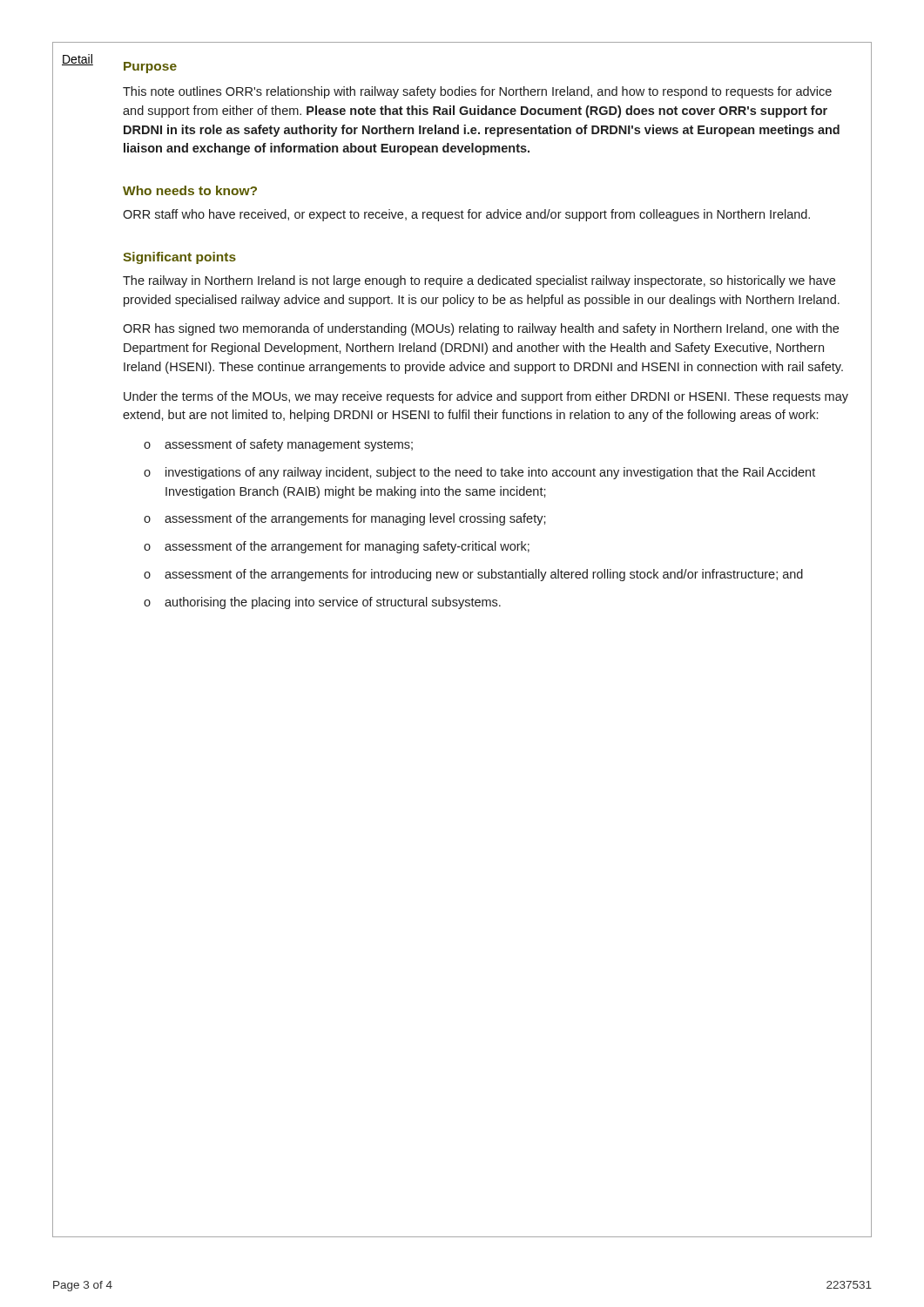The height and width of the screenshot is (1307, 924).
Task: Click the passage that begins "Under the terms of"
Action: tap(486, 405)
